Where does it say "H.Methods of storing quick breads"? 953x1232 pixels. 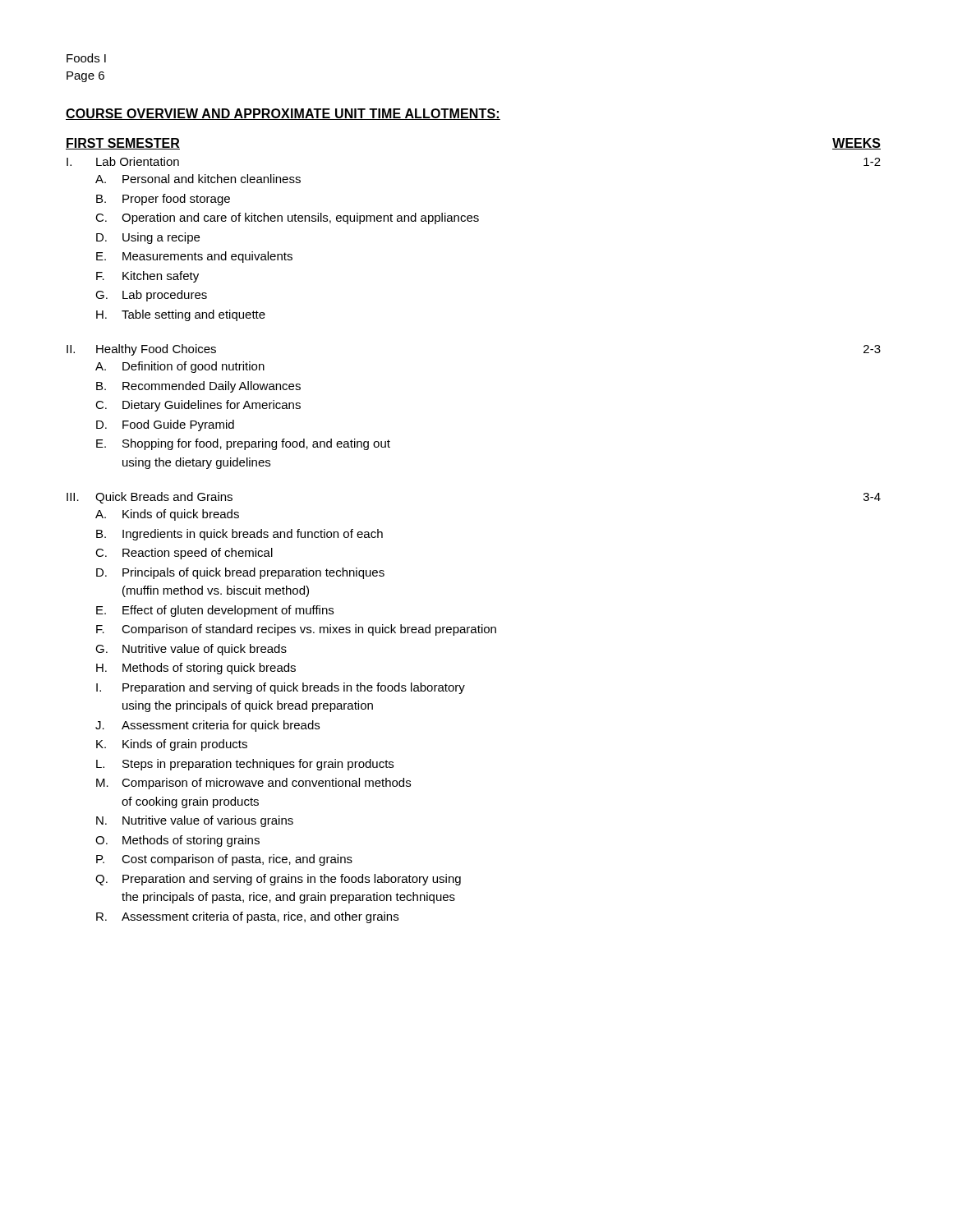[196, 669]
